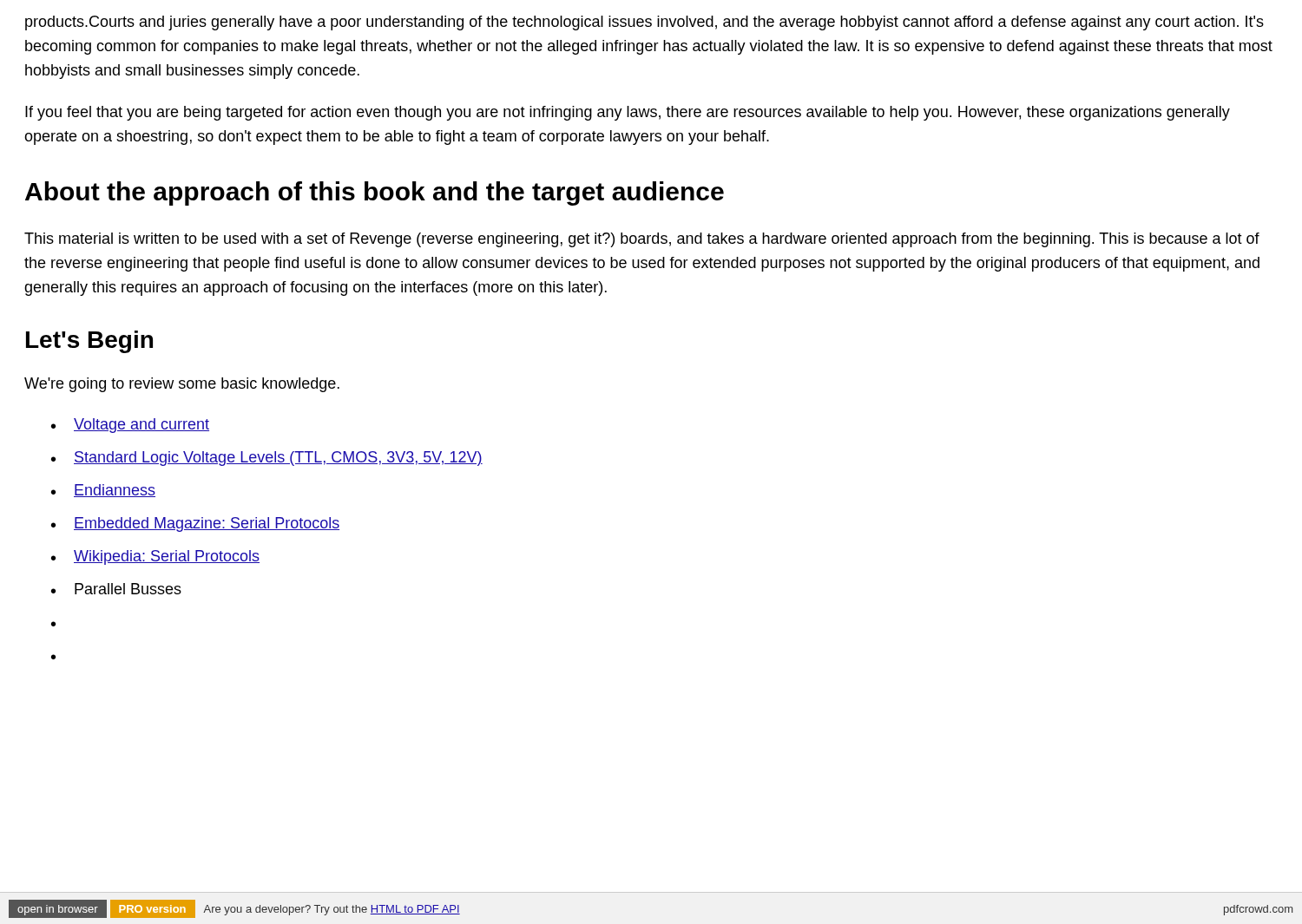Click the passage that begins "We're going to review some basic"
This screenshot has height=924, width=1302.
click(x=182, y=383)
